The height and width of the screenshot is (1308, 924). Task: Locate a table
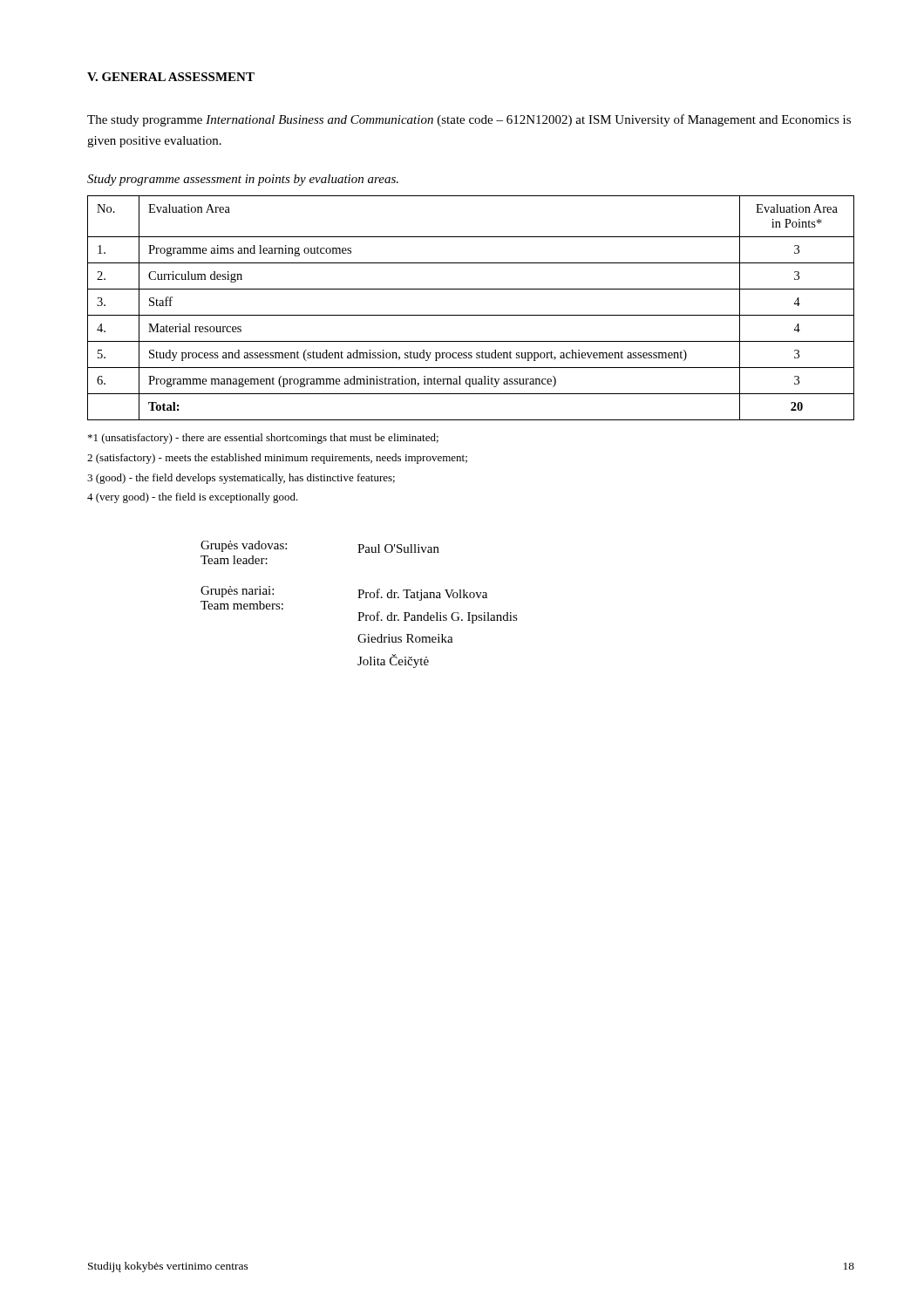pos(471,308)
